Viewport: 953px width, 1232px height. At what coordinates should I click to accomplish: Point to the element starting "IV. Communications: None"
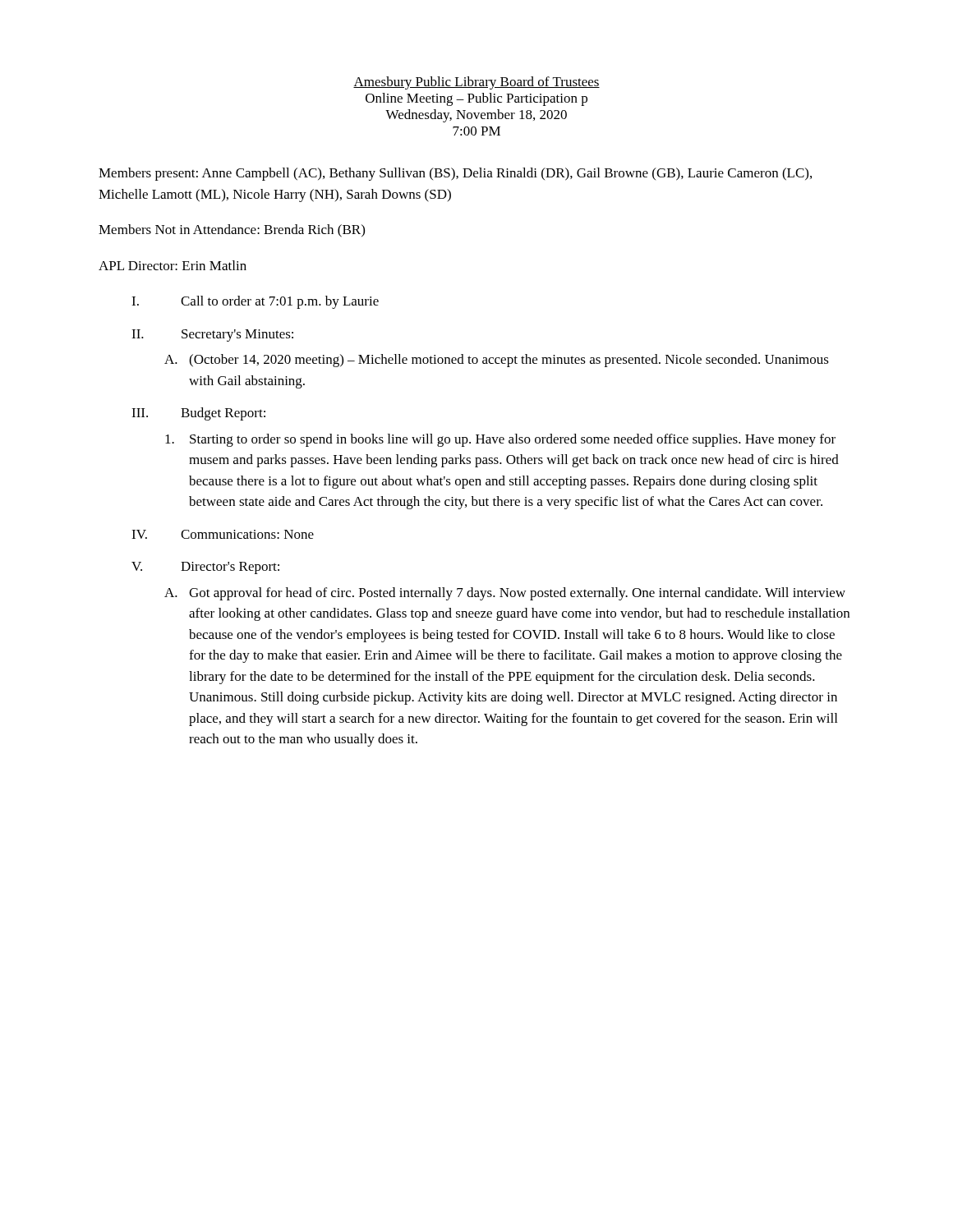tap(223, 534)
